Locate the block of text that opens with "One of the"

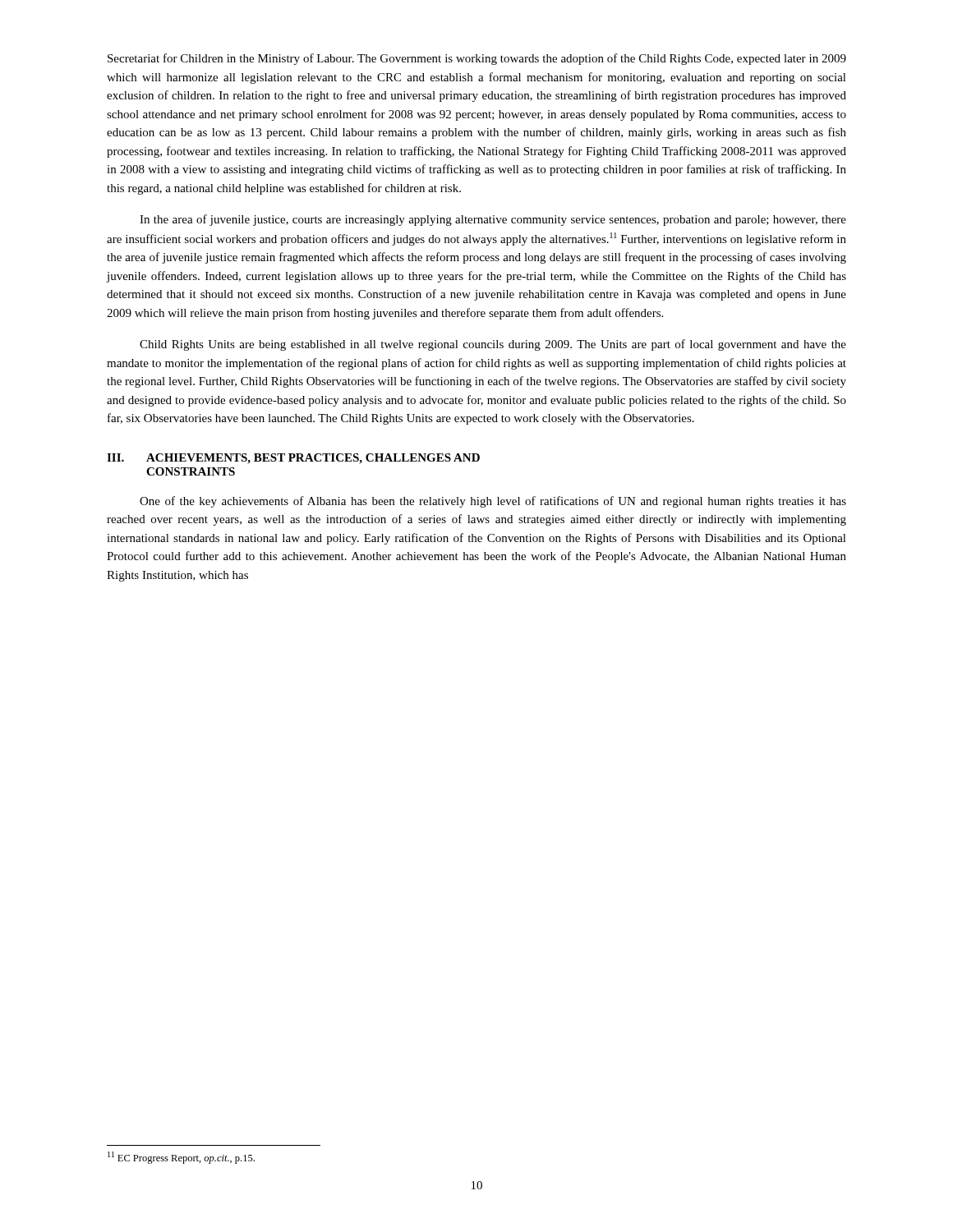coord(476,538)
